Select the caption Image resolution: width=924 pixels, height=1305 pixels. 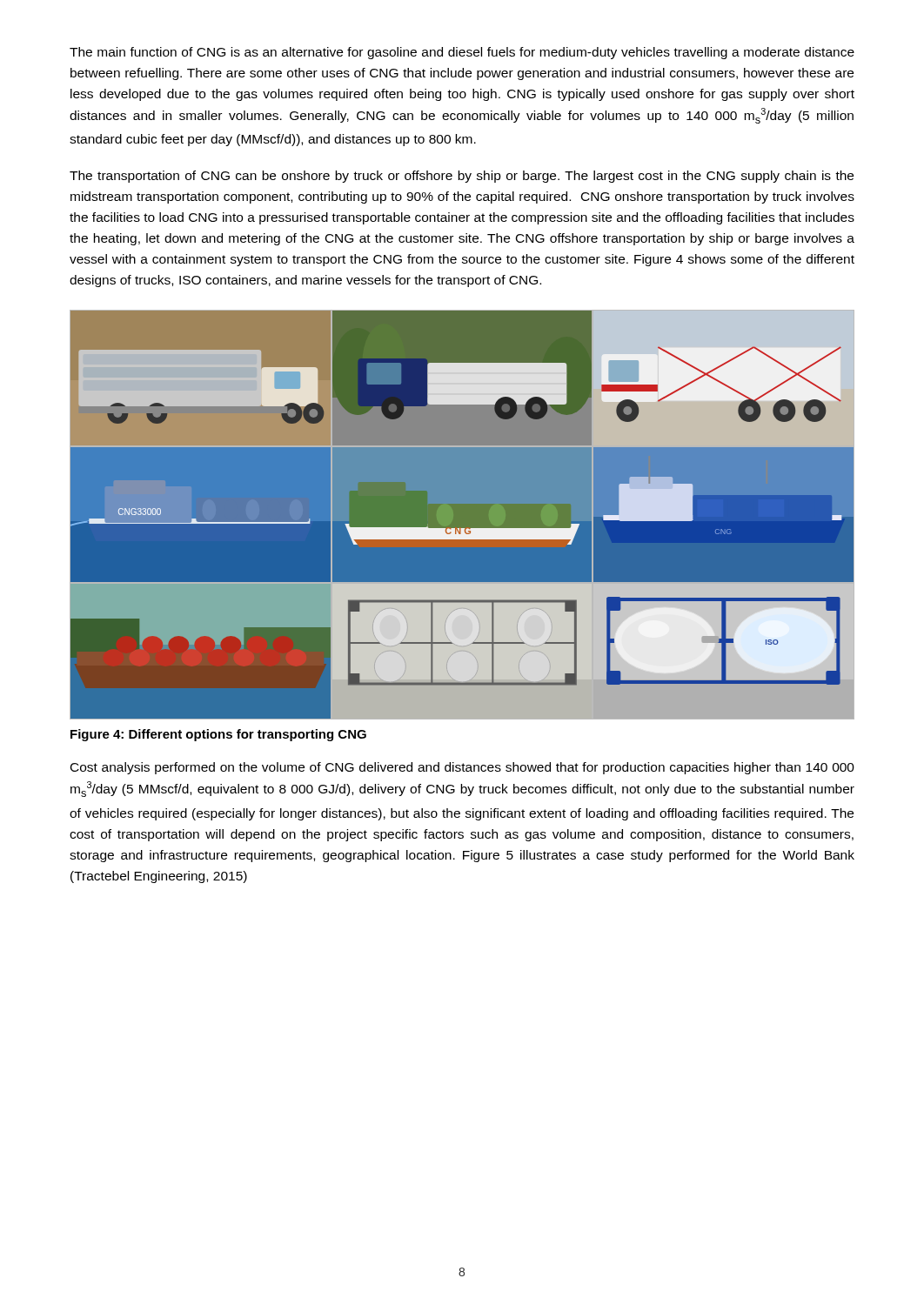point(218,734)
